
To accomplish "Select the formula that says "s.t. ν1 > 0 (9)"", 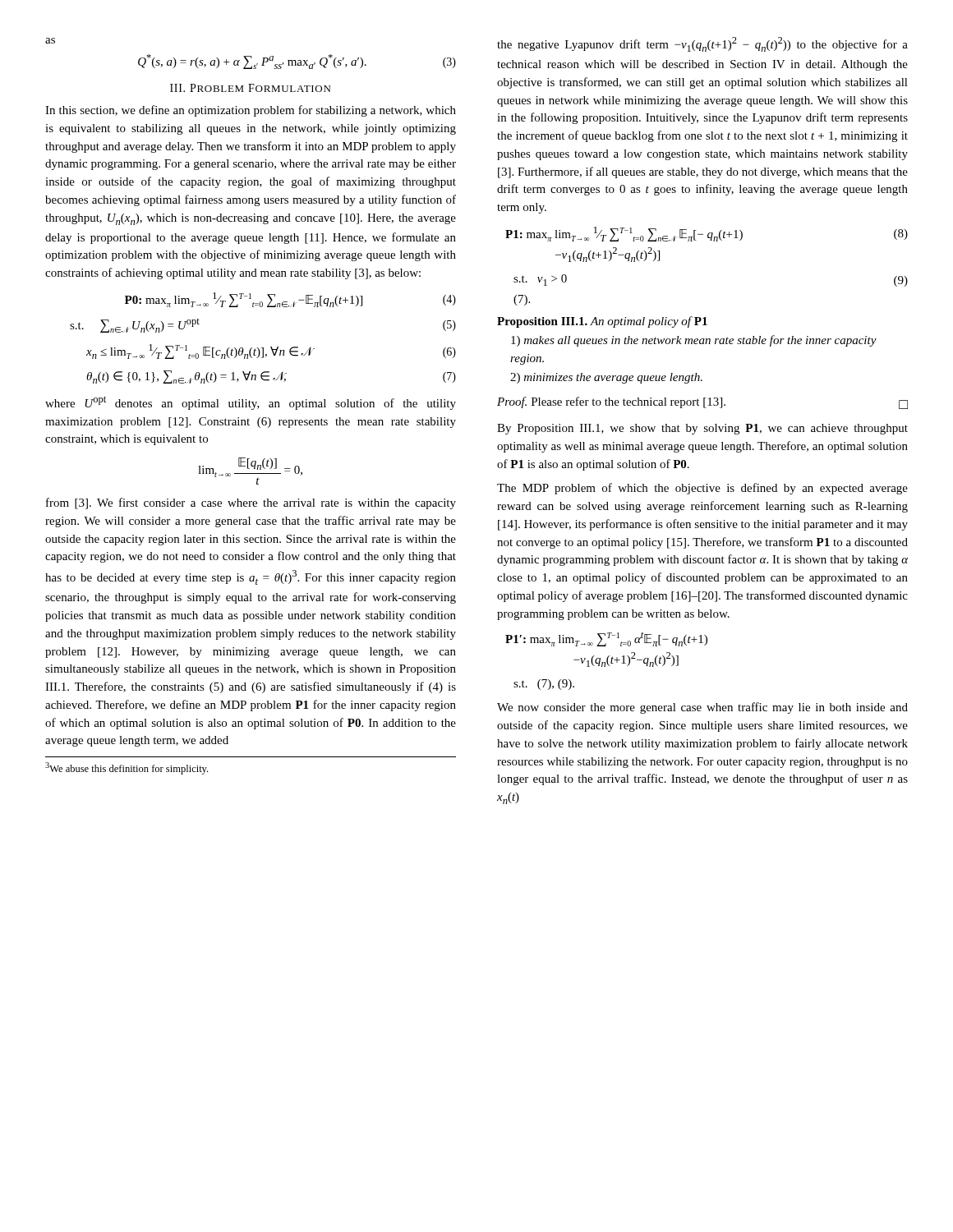I will pyautogui.click(x=540, y=280).
